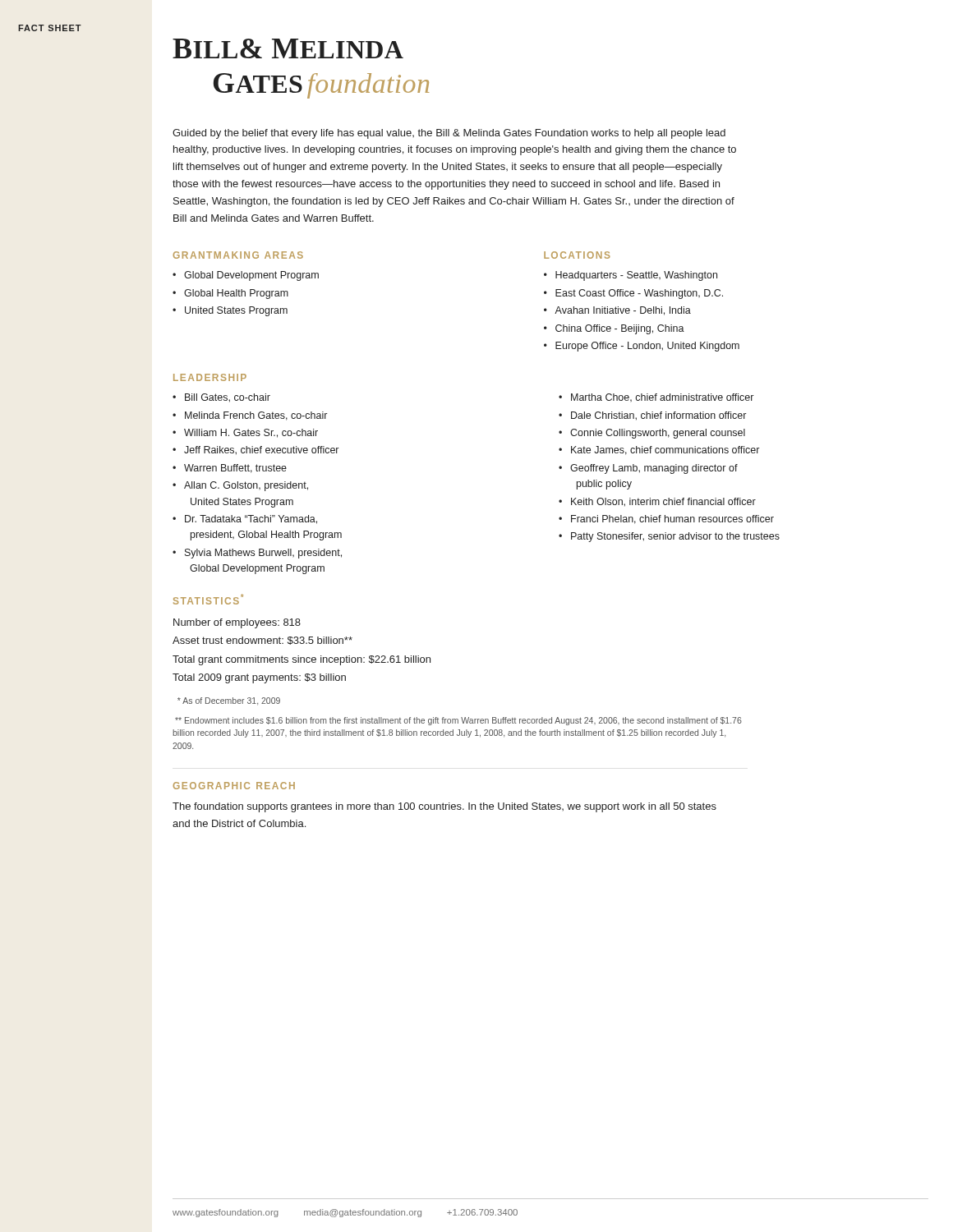Screen dimensions: 1232x953
Task: Click on the text containing "Total 2009 grant payments: $3 billion"
Action: coord(260,677)
